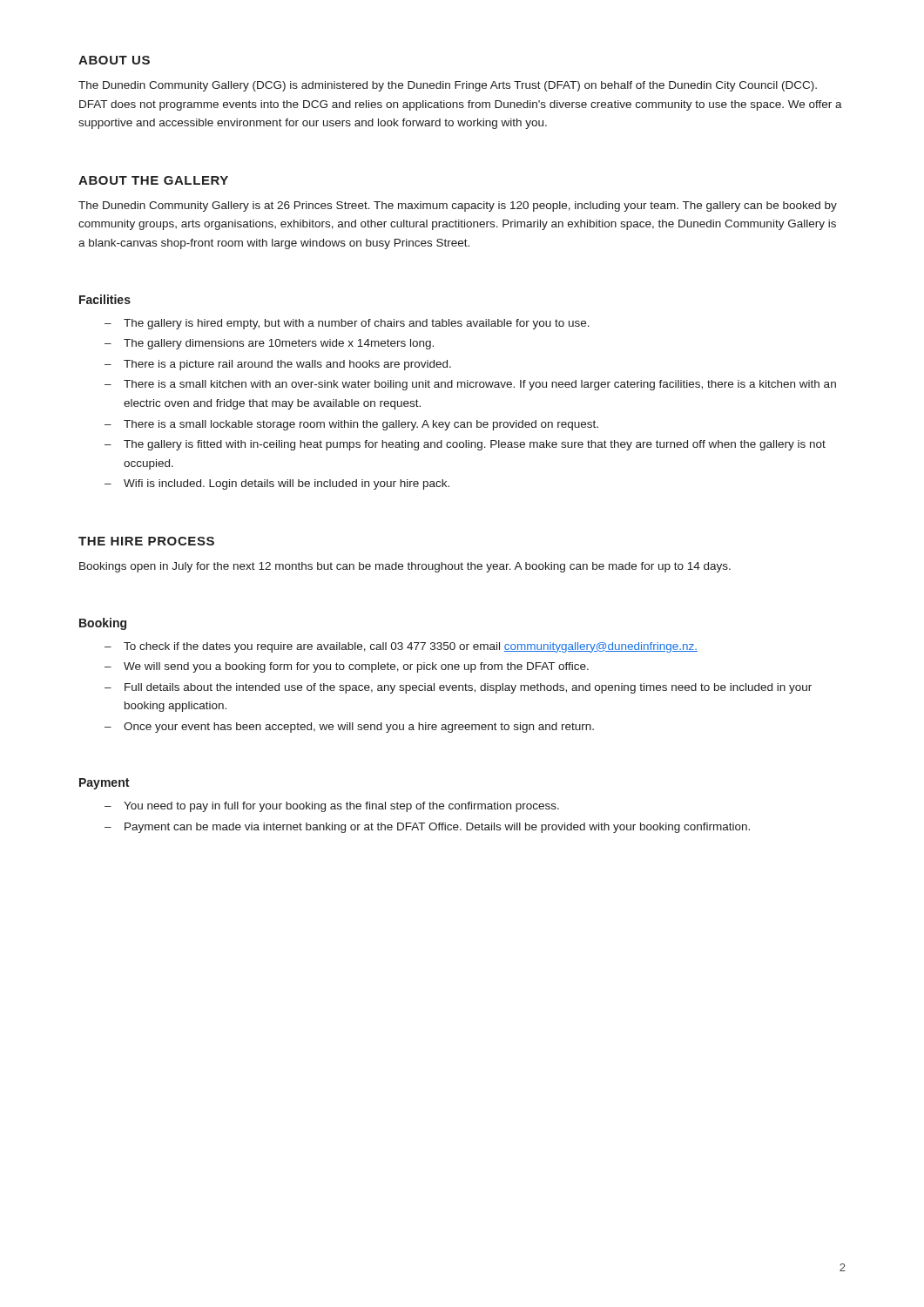Locate the list item that reads "– We will send you"
Screen dimensions: 1307x924
[475, 666]
